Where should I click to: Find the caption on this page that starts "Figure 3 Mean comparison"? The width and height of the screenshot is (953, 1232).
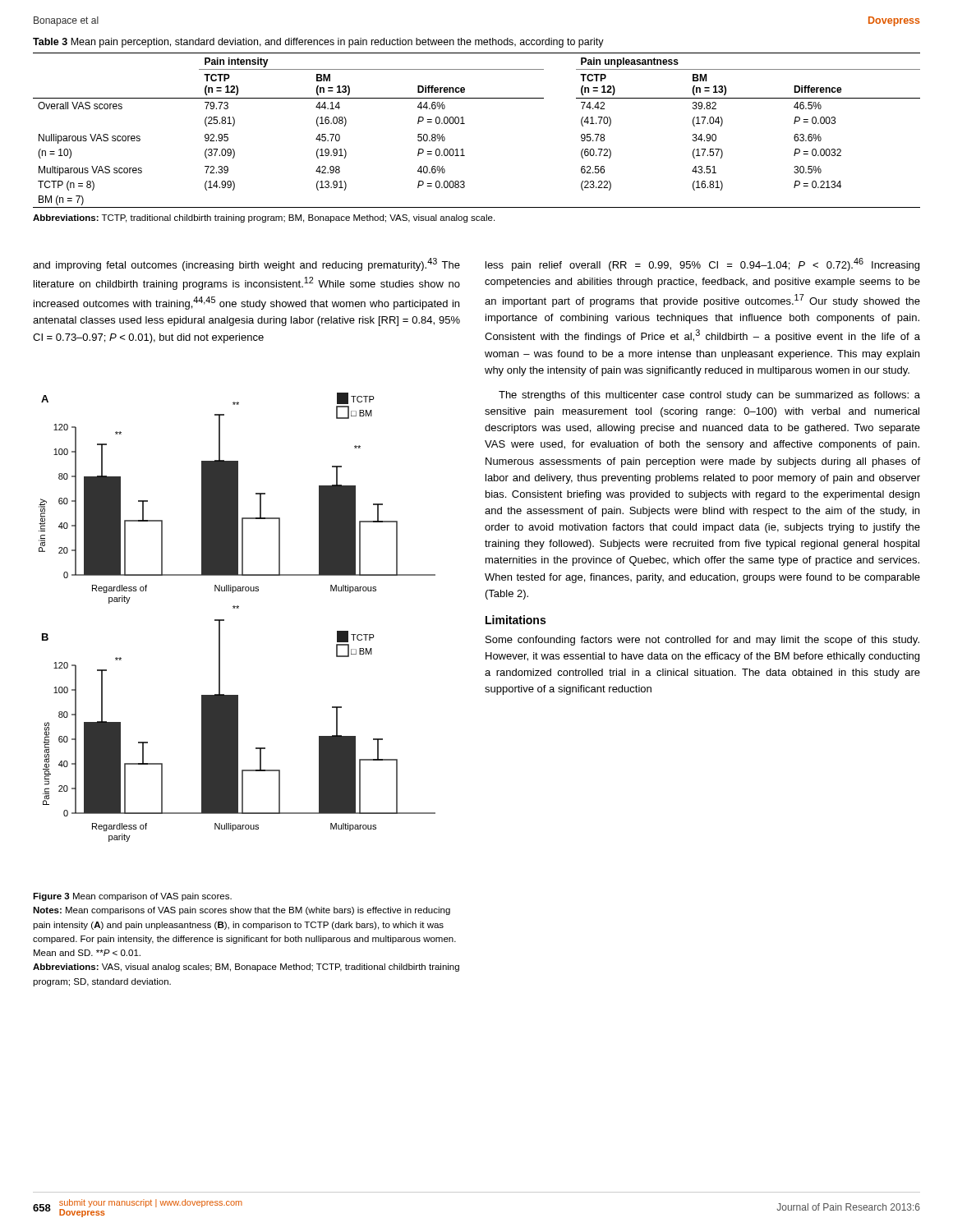pos(246,939)
